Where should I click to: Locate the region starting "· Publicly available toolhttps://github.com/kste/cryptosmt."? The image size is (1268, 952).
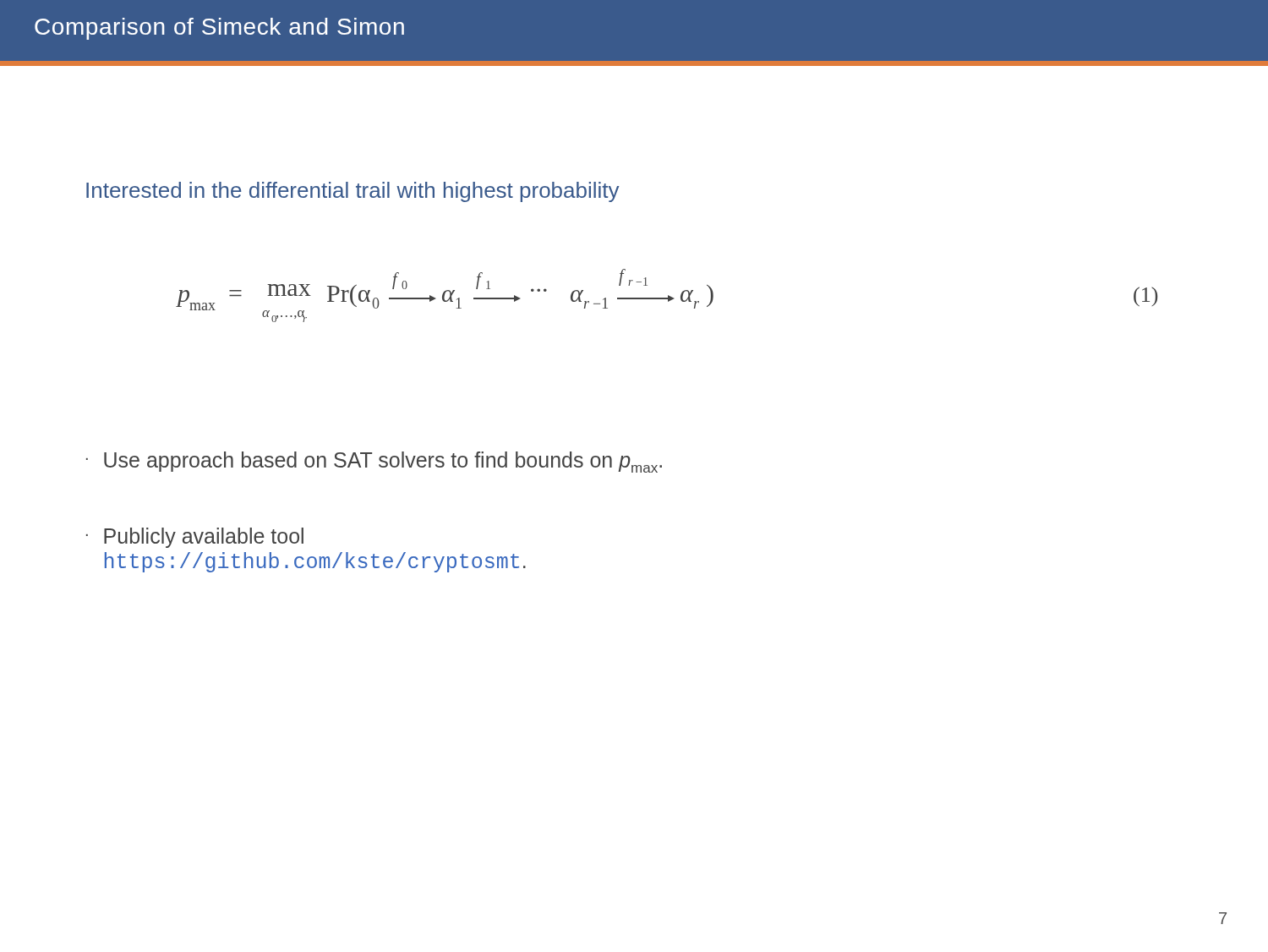pyautogui.click(x=306, y=550)
